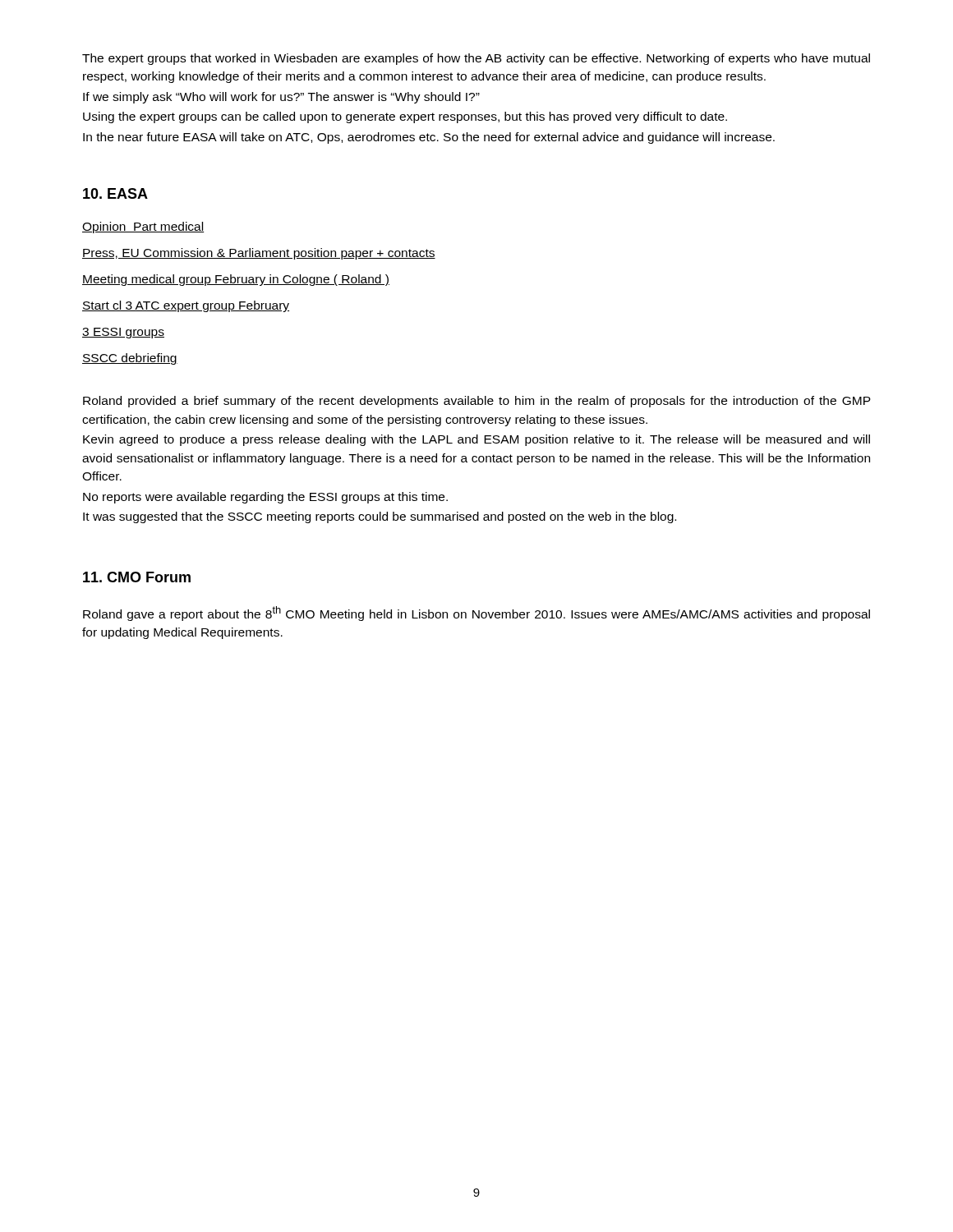Image resolution: width=953 pixels, height=1232 pixels.
Task: Click on the text starting "Press, EU Commission & Parliament position paper"
Action: [x=259, y=253]
